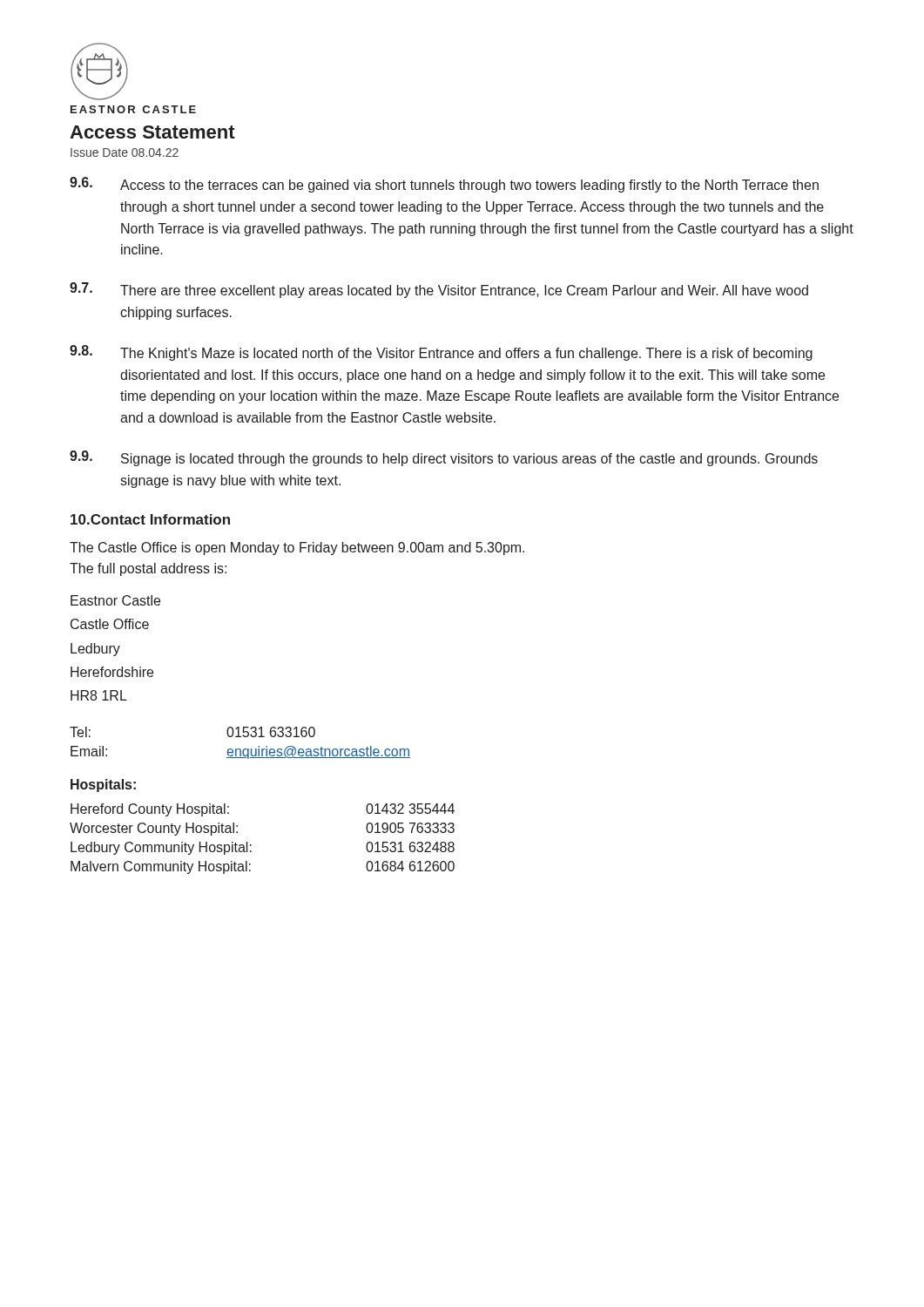Click the passage that begins "The Castle Office is"
The height and width of the screenshot is (1307, 924).
(x=298, y=558)
